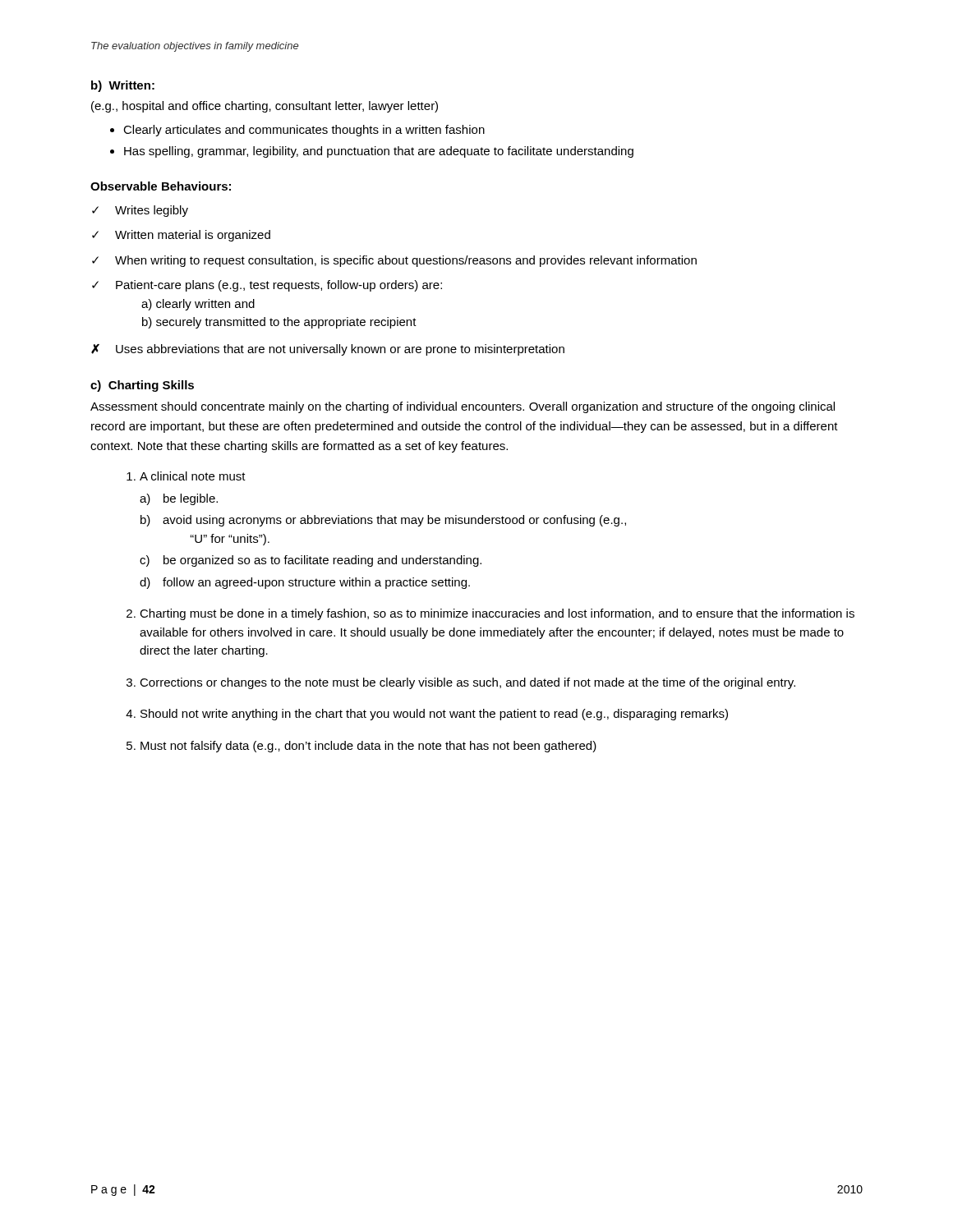This screenshot has width=953, height=1232.
Task: Point to the block beginning "Charting must be done"
Action: pyautogui.click(x=497, y=632)
